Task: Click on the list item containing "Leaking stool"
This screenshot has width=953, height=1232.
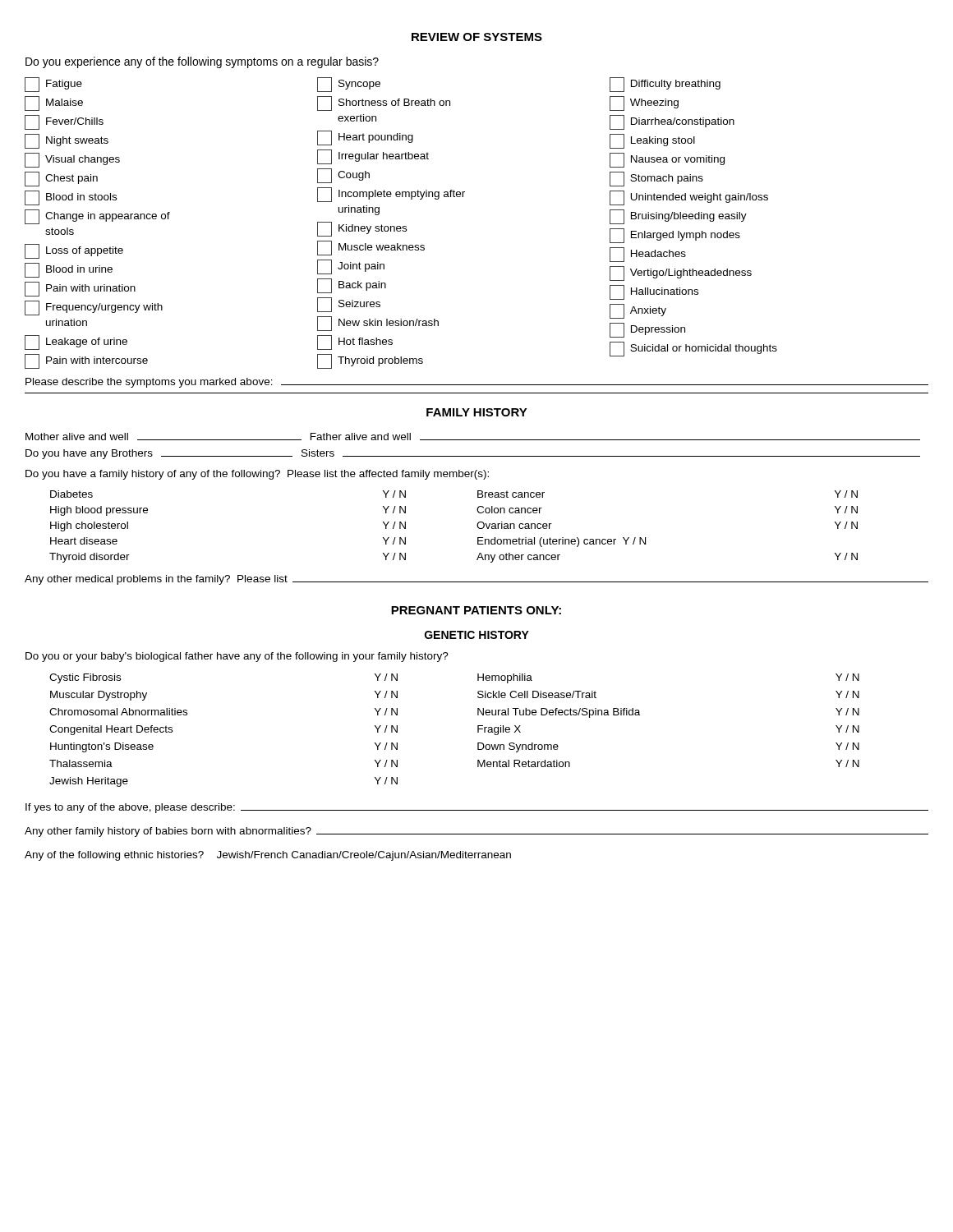Action: click(652, 141)
